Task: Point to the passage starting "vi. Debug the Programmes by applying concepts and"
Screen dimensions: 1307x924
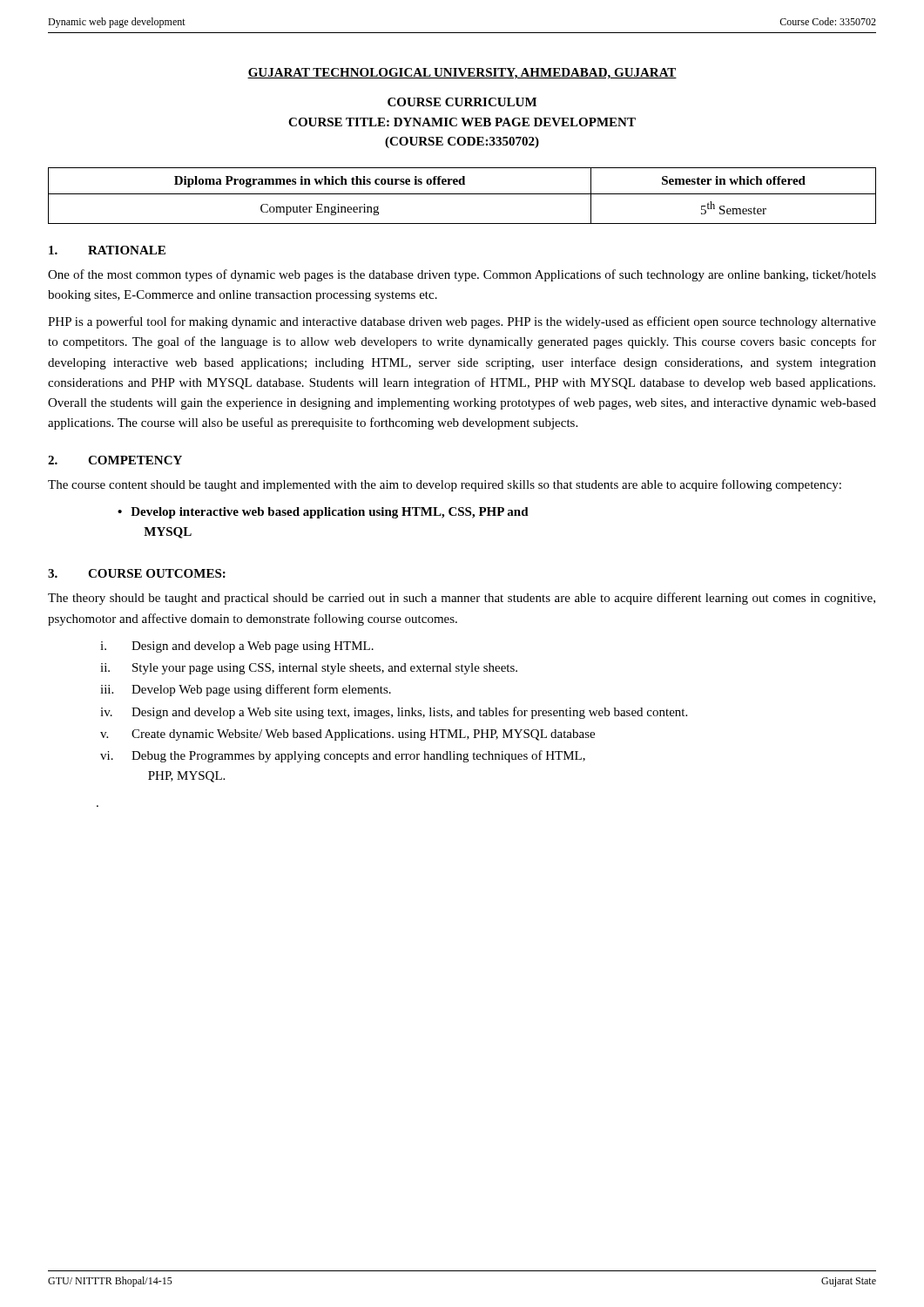Action: pos(343,766)
